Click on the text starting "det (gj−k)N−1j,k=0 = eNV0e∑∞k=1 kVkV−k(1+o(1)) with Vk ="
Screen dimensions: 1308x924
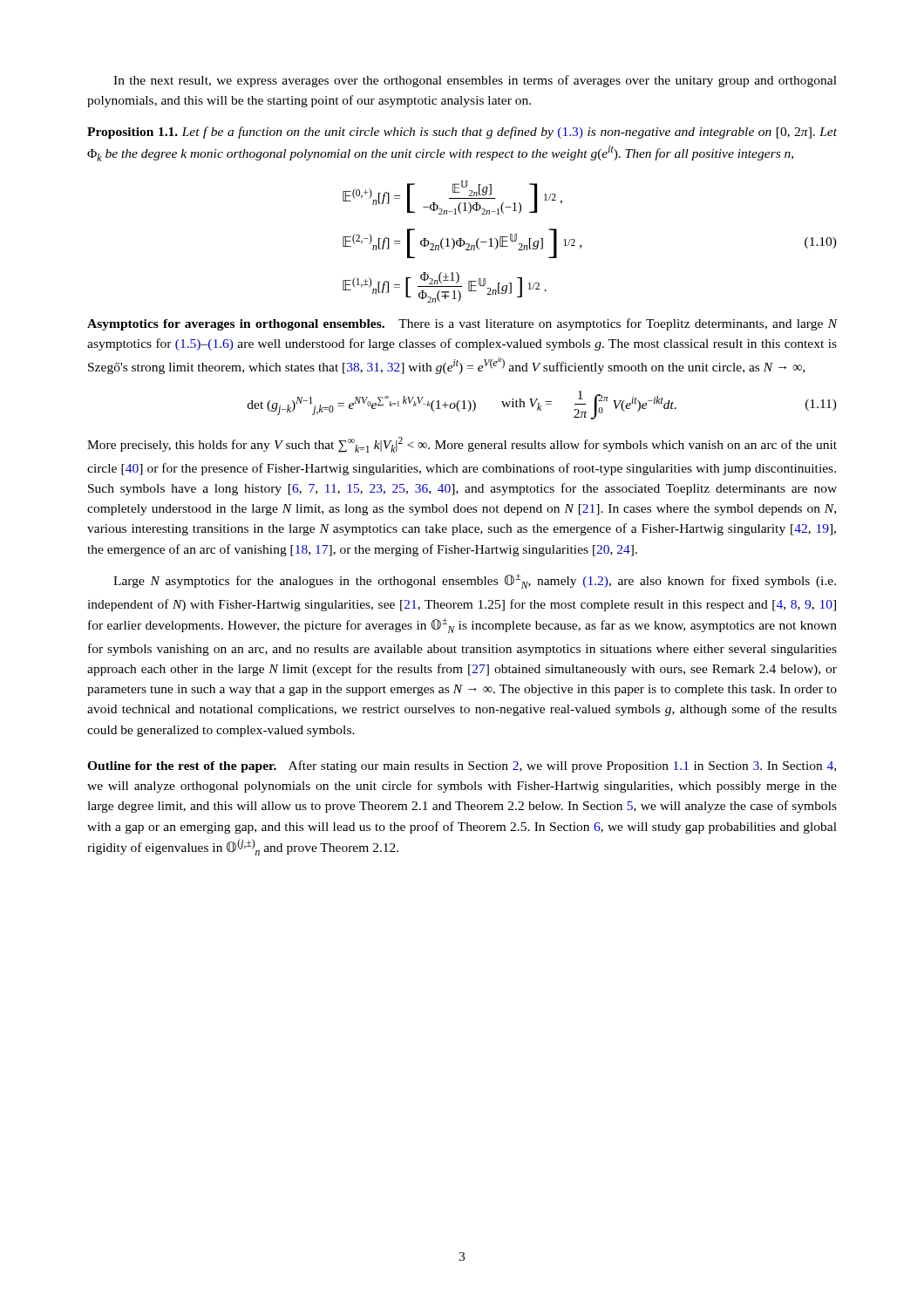pyautogui.click(x=462, y=404)
